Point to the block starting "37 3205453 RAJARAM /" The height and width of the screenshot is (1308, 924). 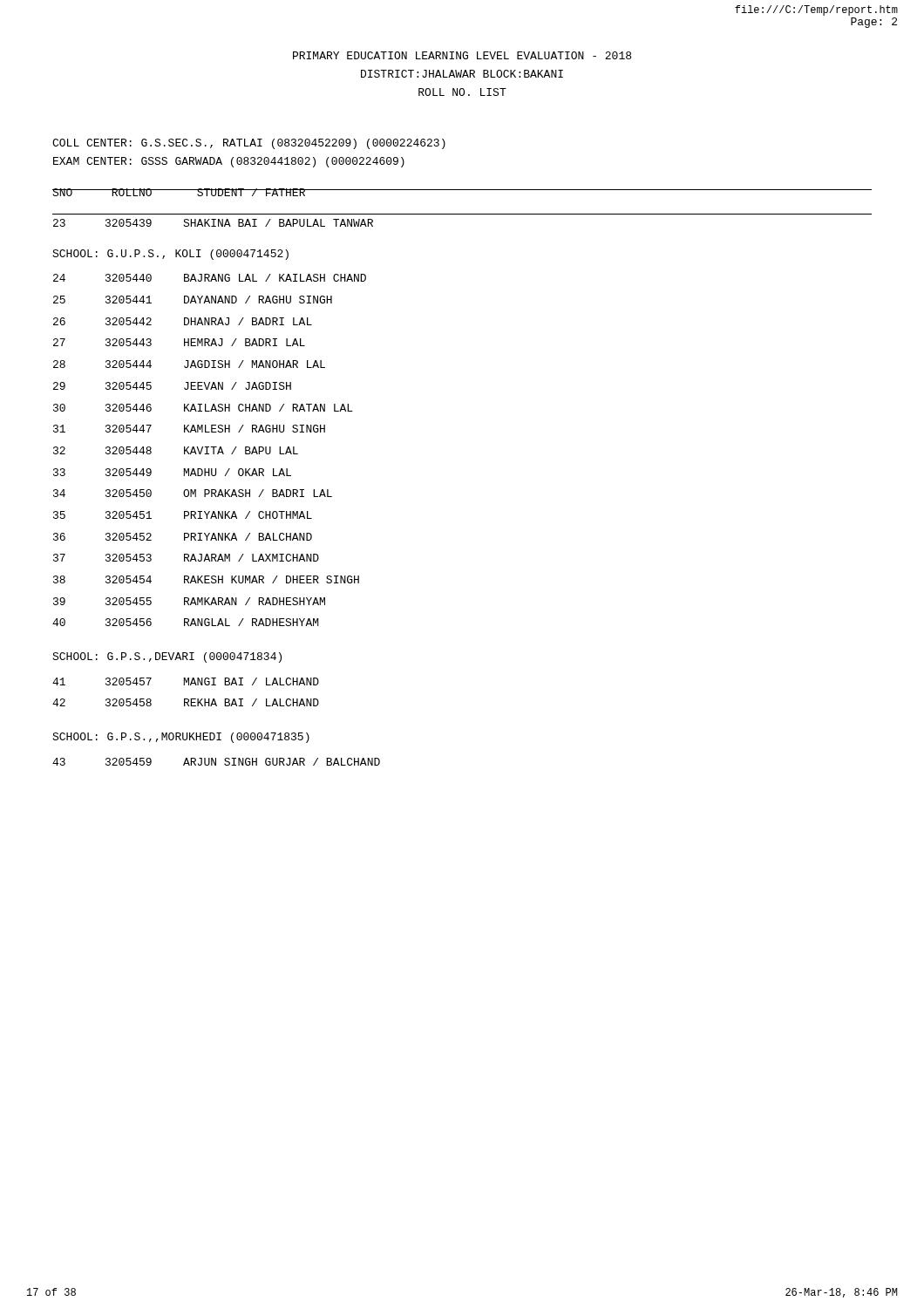(186, 559)
